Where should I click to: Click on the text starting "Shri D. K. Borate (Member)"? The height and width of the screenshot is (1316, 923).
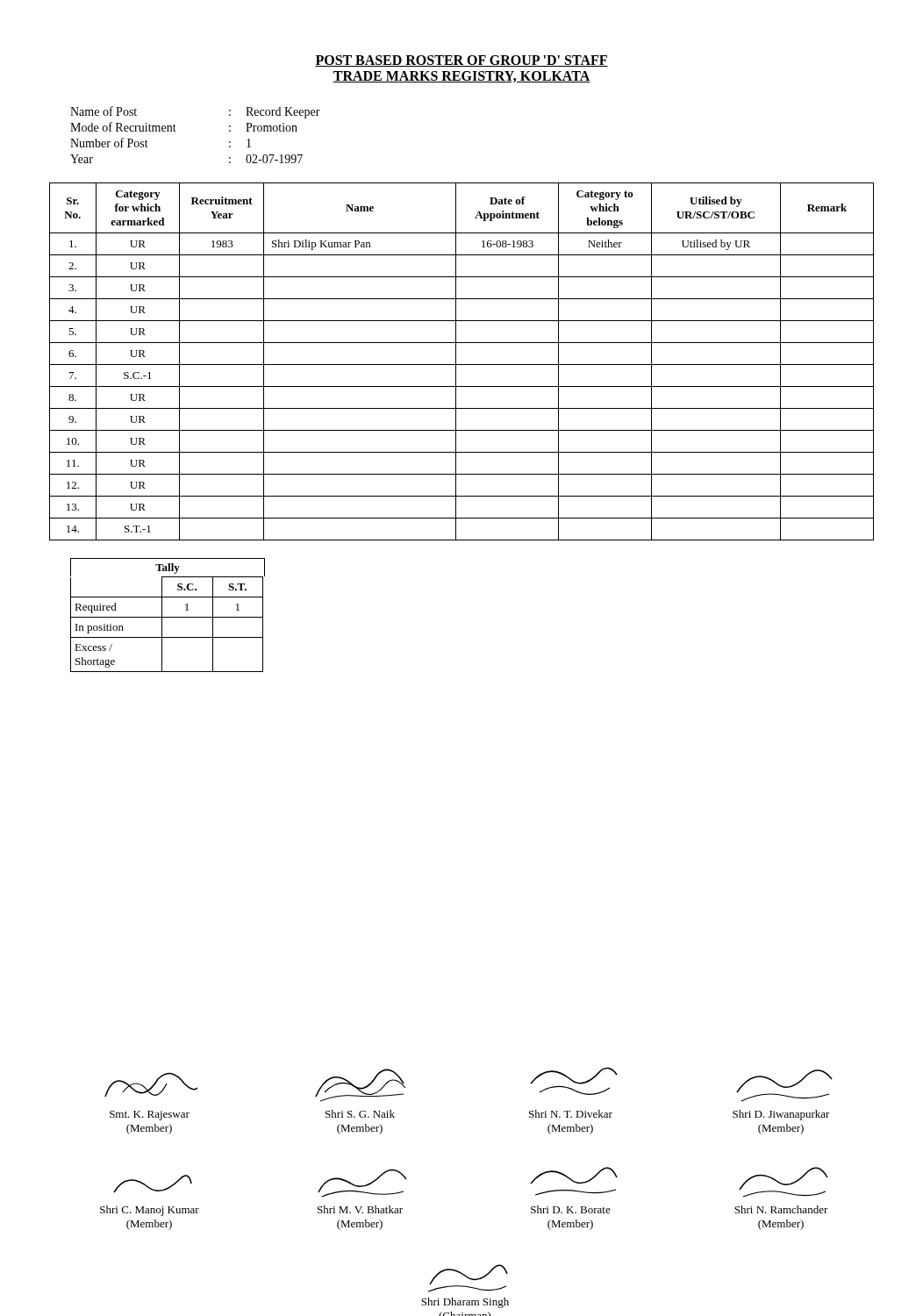point(570,1192)
